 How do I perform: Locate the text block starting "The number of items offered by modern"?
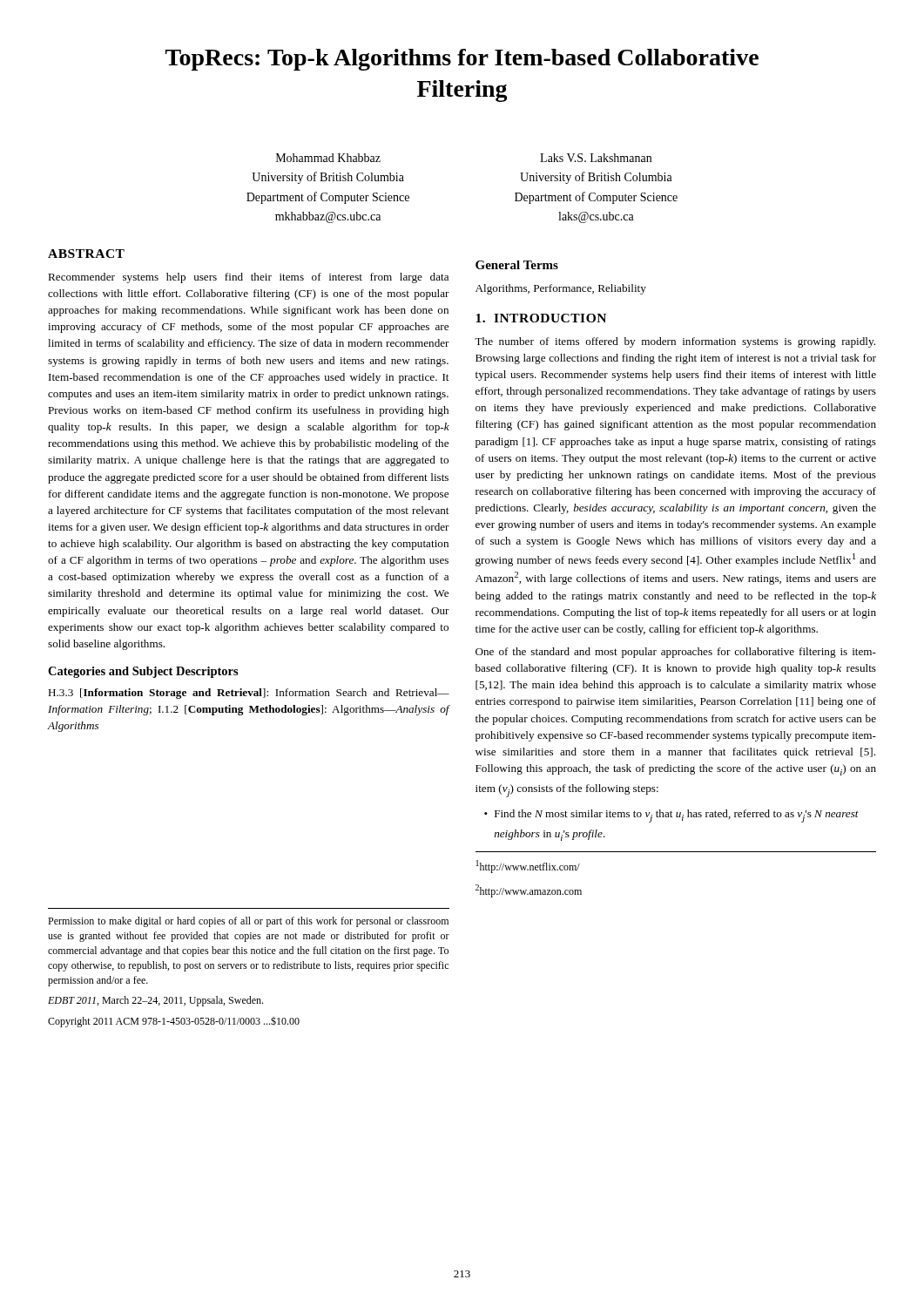click(x=676, y=566)
